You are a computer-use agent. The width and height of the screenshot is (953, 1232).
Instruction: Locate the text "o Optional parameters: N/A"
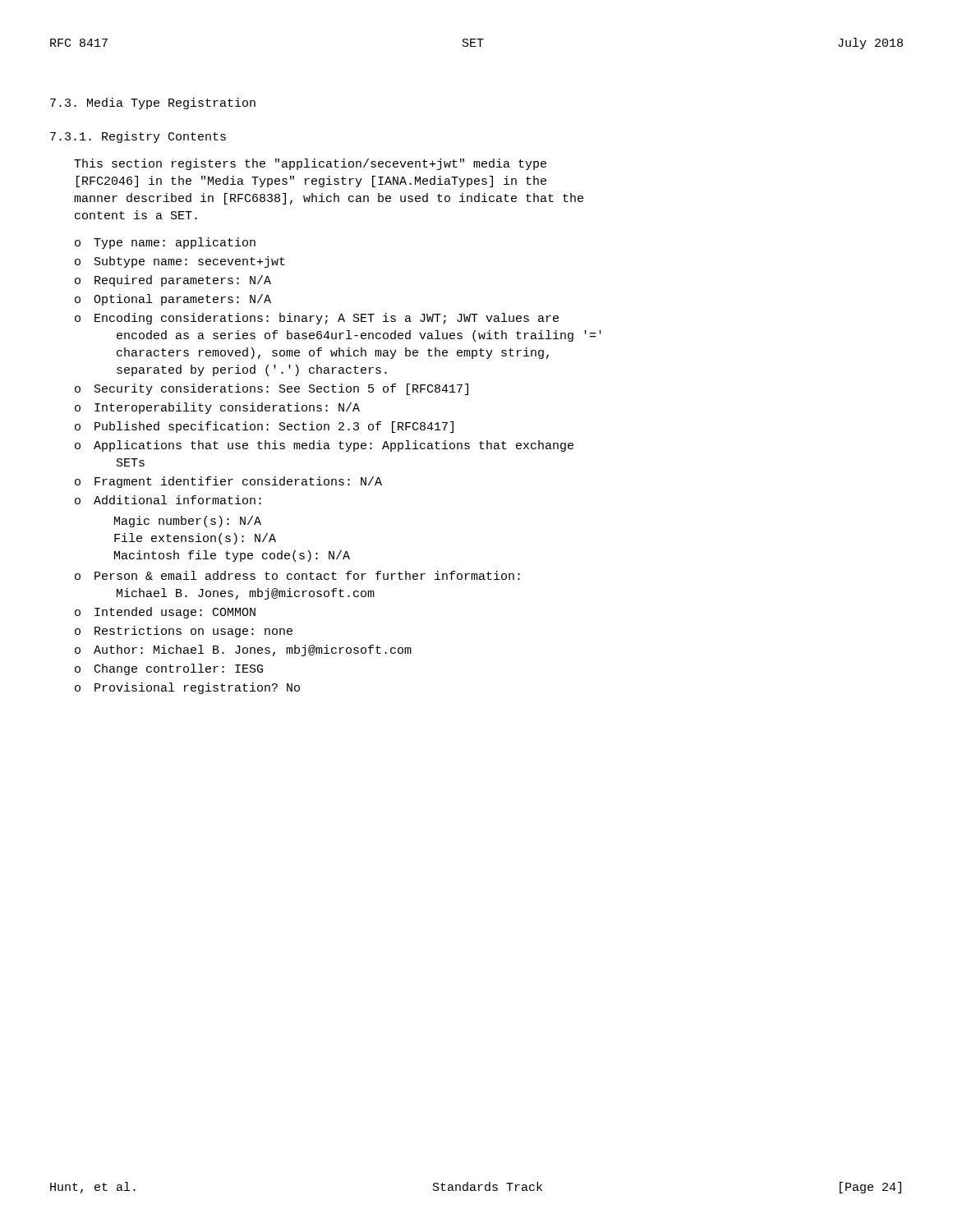click(x=173, y=300)
